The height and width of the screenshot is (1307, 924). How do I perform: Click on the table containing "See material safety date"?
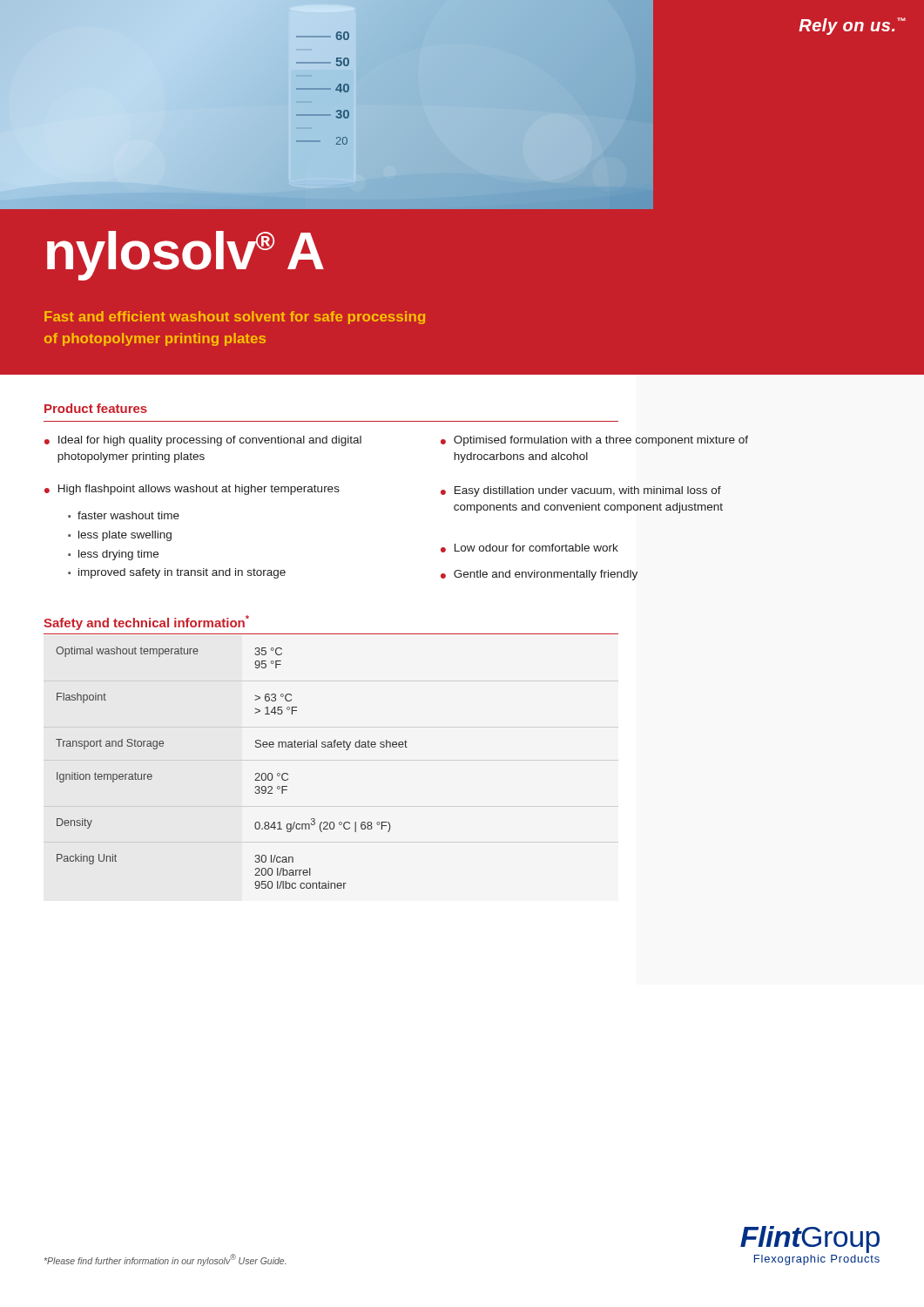pos(331,768)
